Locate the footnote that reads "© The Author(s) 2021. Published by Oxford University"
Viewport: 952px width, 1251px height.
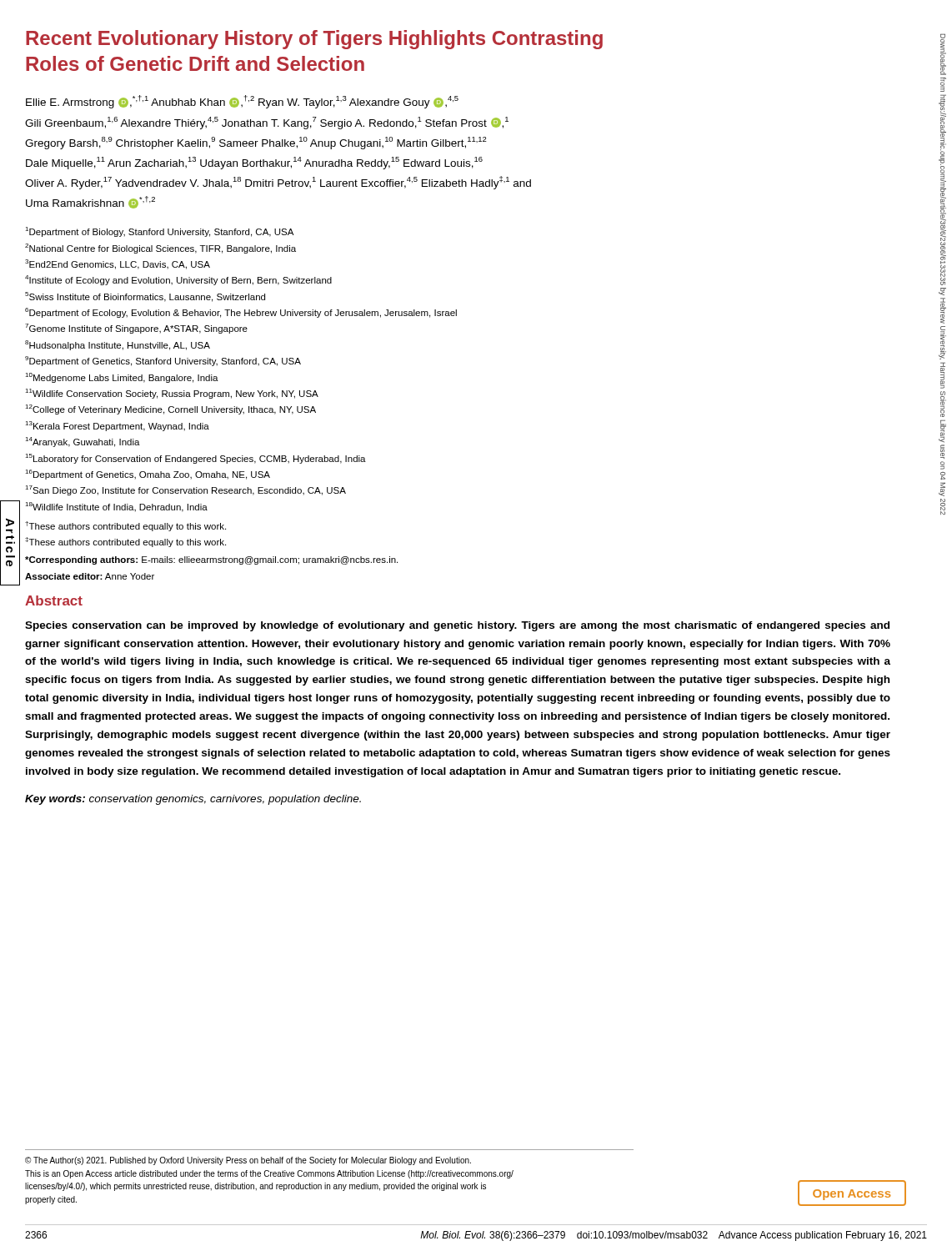tap(269, 1180)
